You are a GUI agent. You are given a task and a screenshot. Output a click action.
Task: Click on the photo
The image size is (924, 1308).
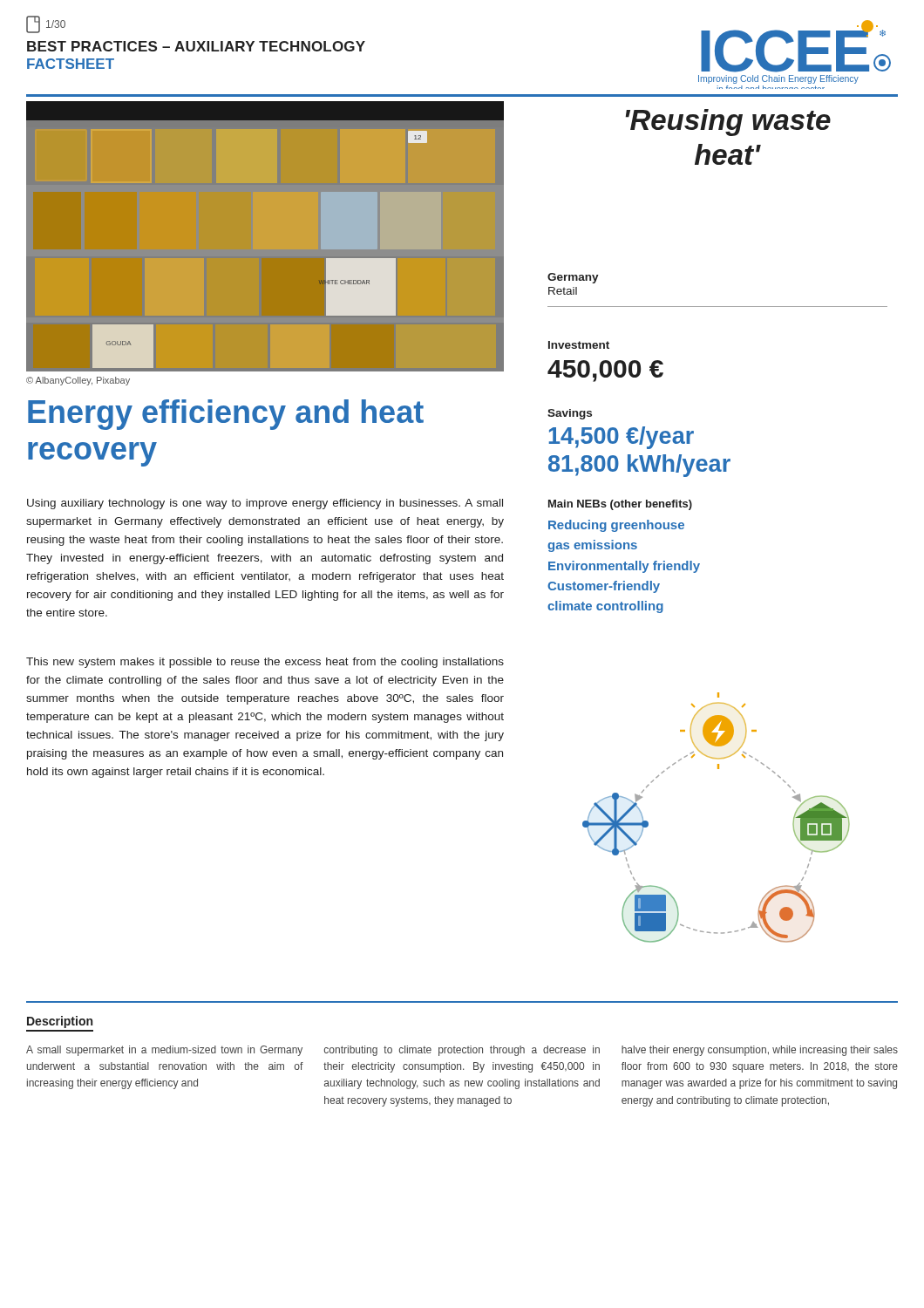click(x=265, y=236)
